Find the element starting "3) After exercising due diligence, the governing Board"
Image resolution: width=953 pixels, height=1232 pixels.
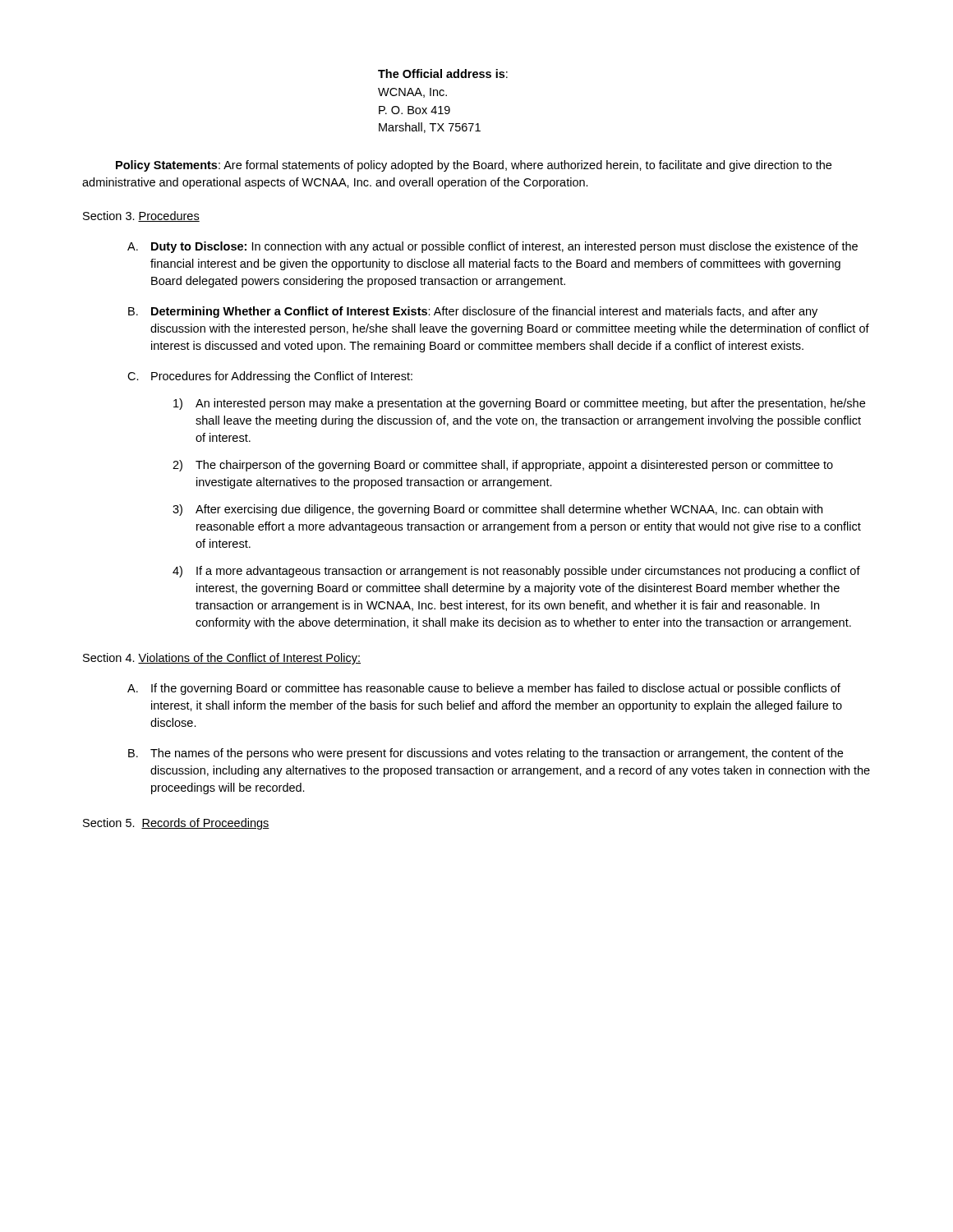coord(522,527)
